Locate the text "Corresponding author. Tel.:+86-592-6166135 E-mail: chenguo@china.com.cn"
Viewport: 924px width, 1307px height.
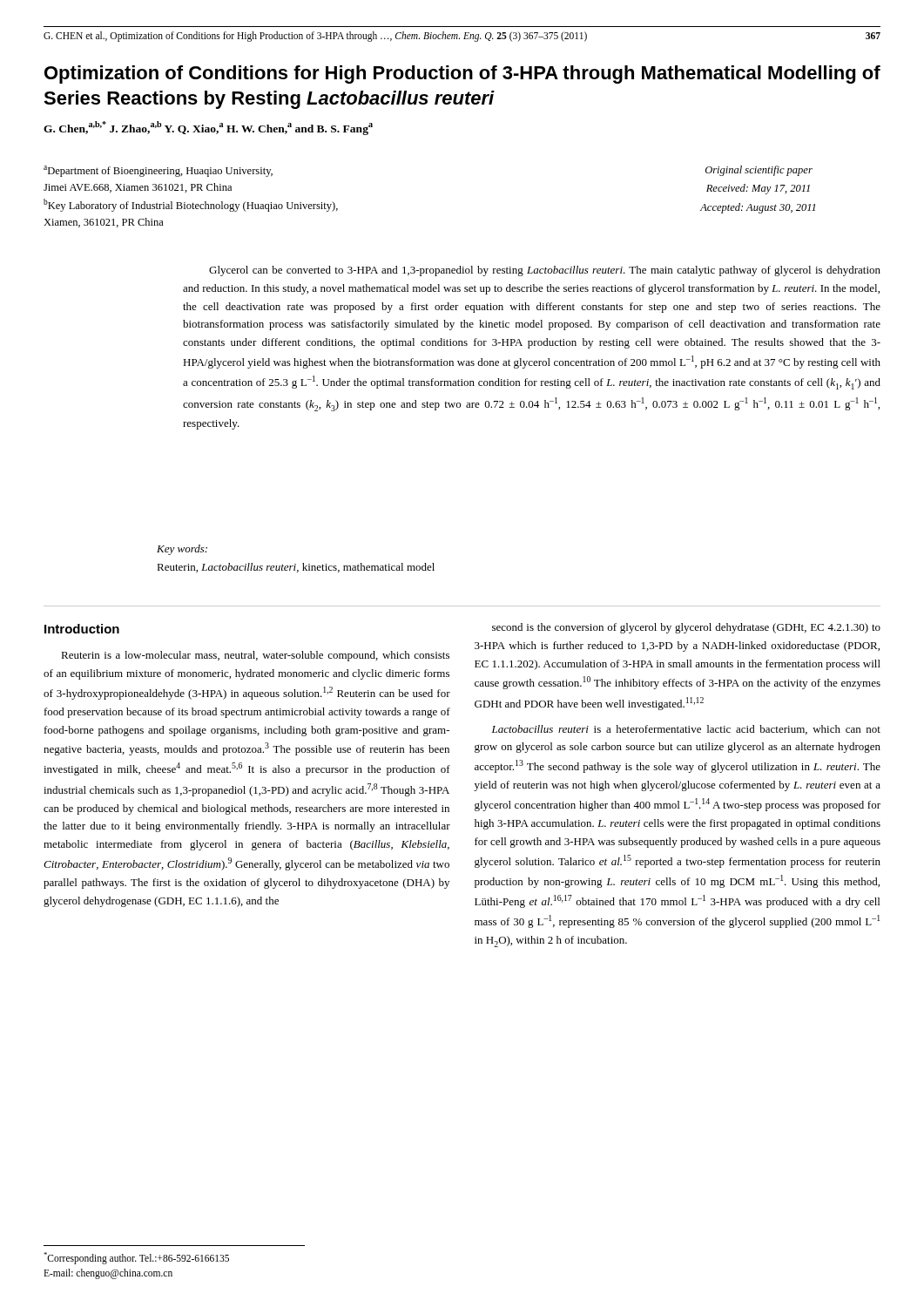click(137, 1264)
